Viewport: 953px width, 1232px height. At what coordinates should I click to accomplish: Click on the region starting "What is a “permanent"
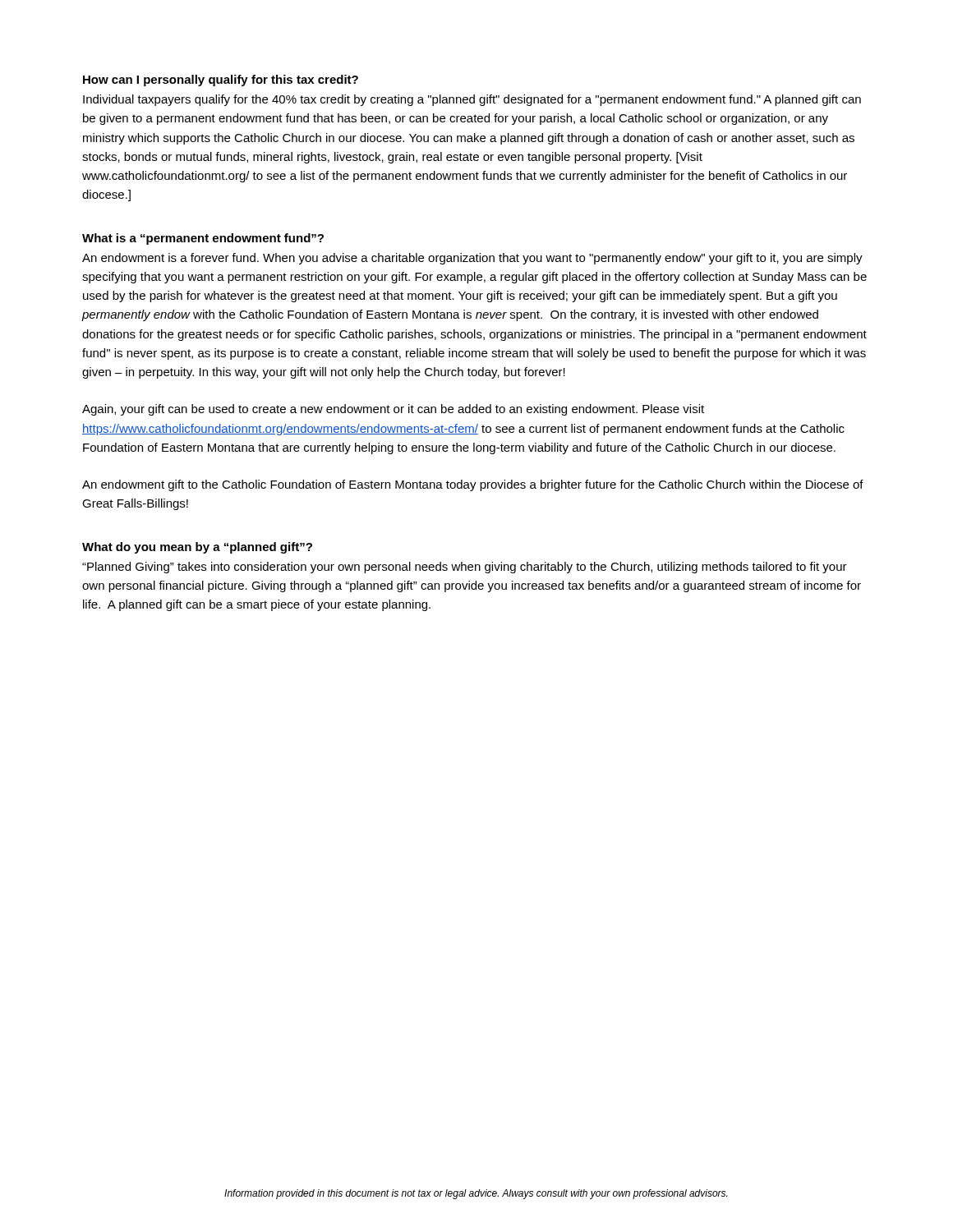tap(203, 237)
